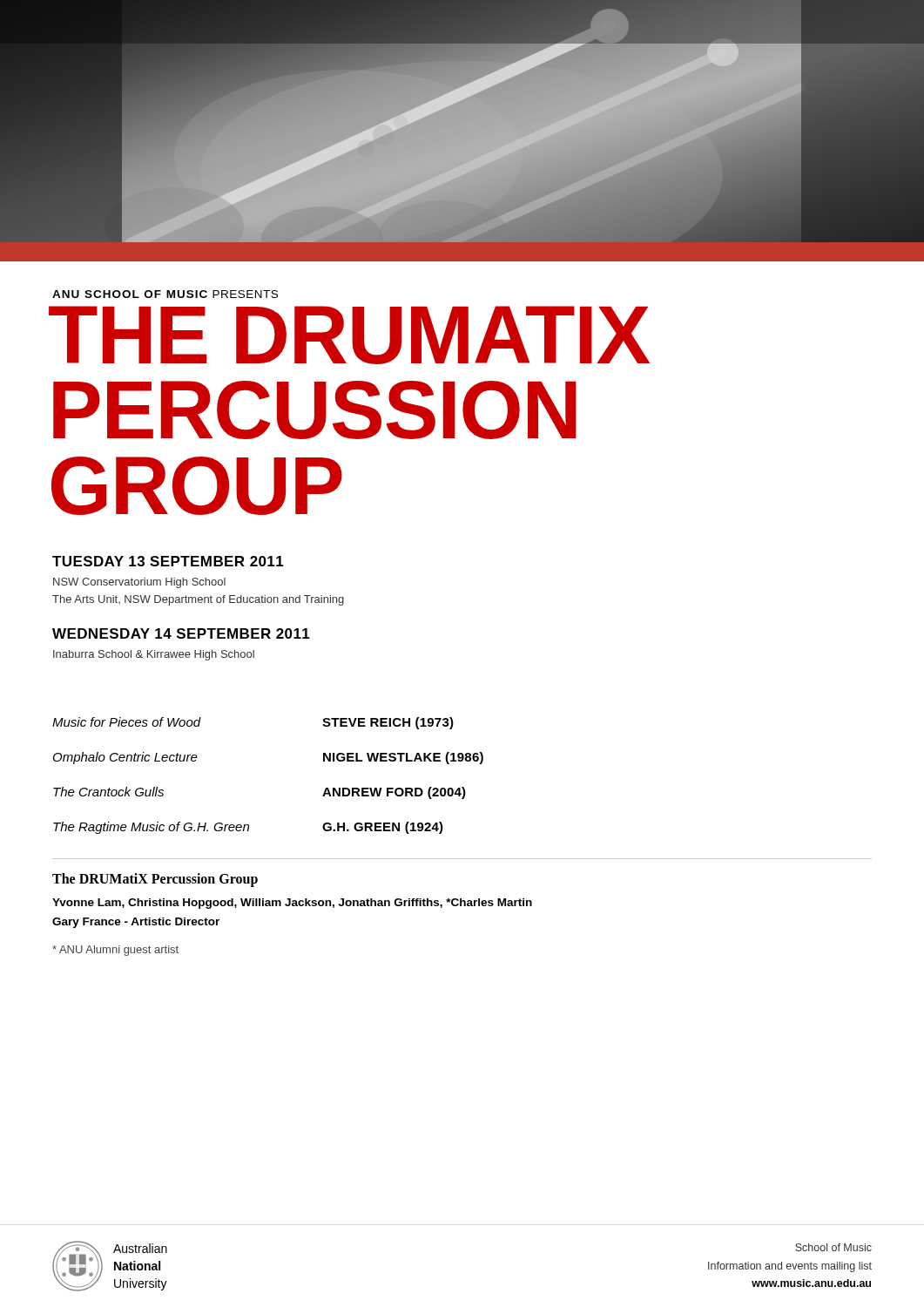924x1307 pixels.
Task: Where is the passage that starts "Omphalo Centric Lecture NIGEL WESTLAKE"?
Action: pyautogui.click(x=121, y=758)
